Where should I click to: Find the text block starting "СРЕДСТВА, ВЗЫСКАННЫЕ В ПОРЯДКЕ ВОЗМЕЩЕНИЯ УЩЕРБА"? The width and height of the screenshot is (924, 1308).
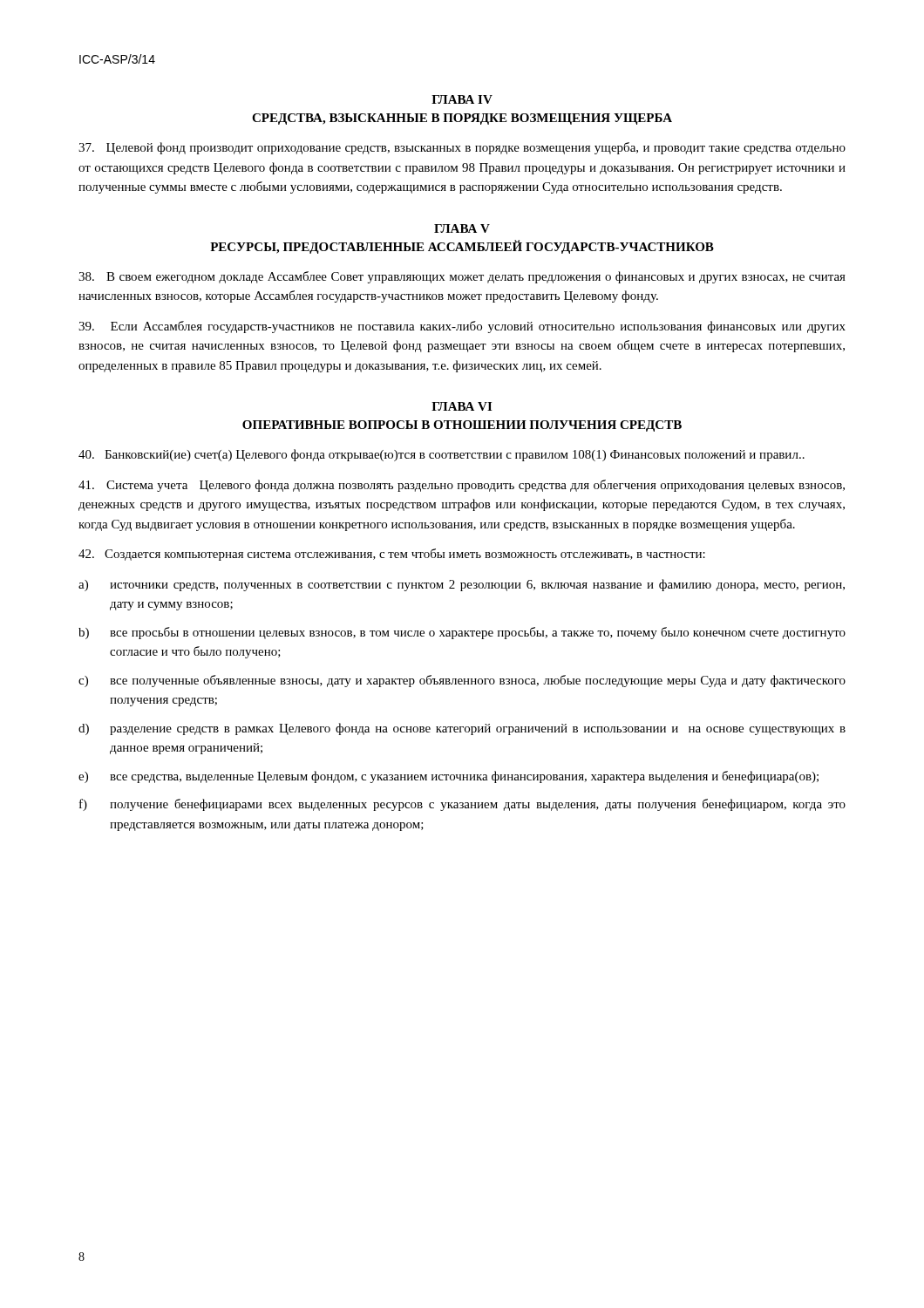(462, 118)
